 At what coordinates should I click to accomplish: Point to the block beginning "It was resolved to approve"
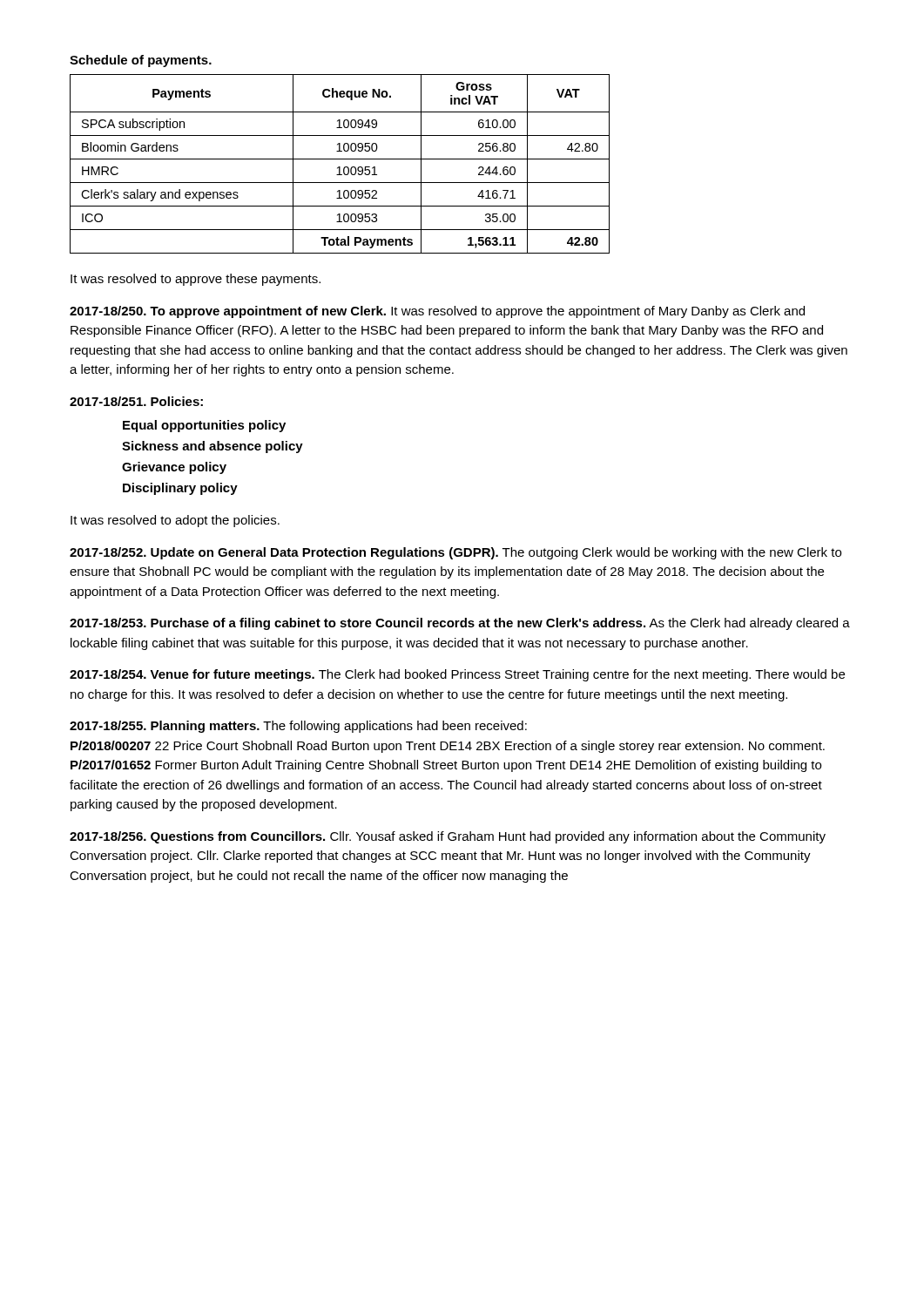(196, 278)
